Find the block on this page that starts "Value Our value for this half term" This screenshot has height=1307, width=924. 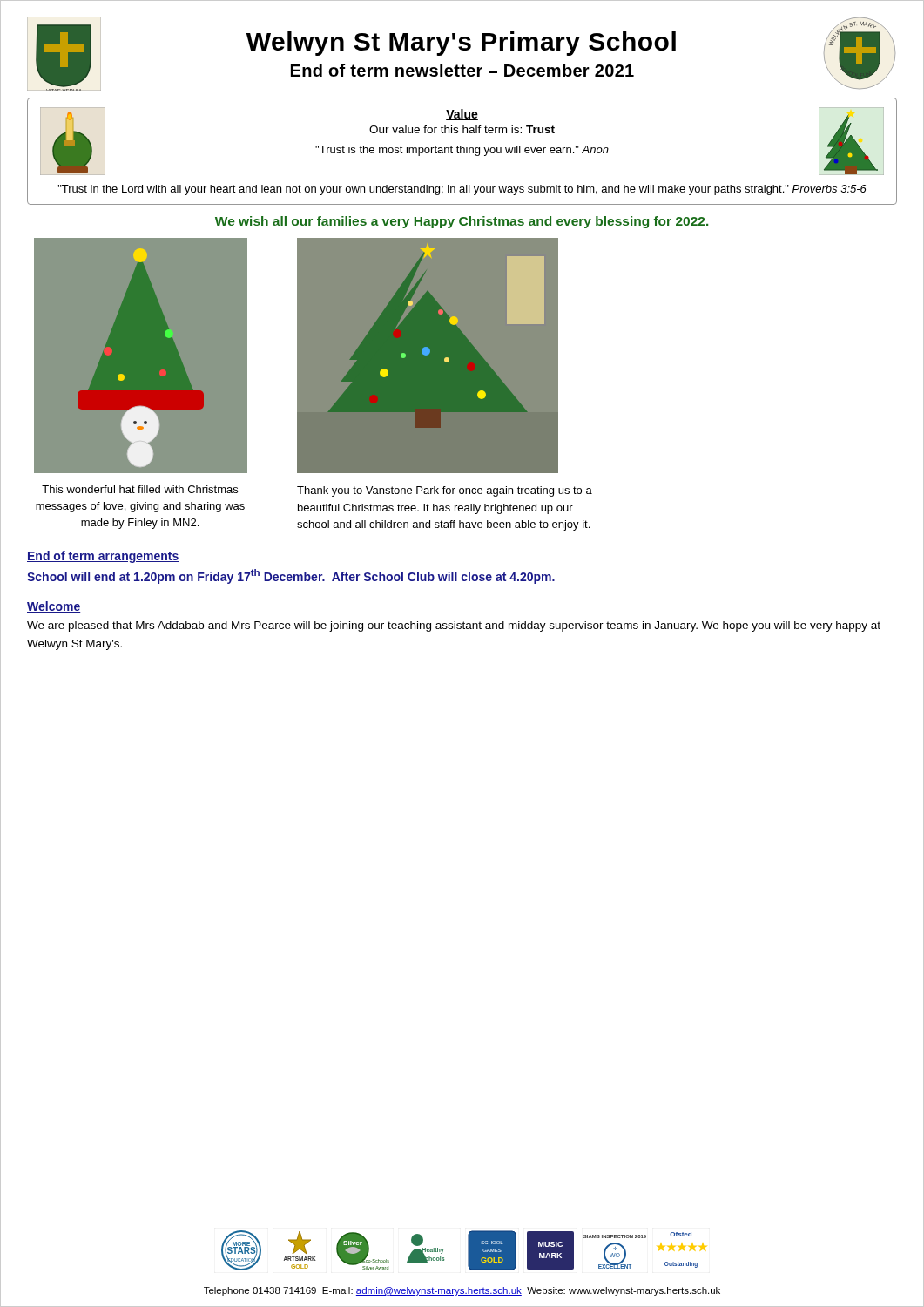[462, 151]
